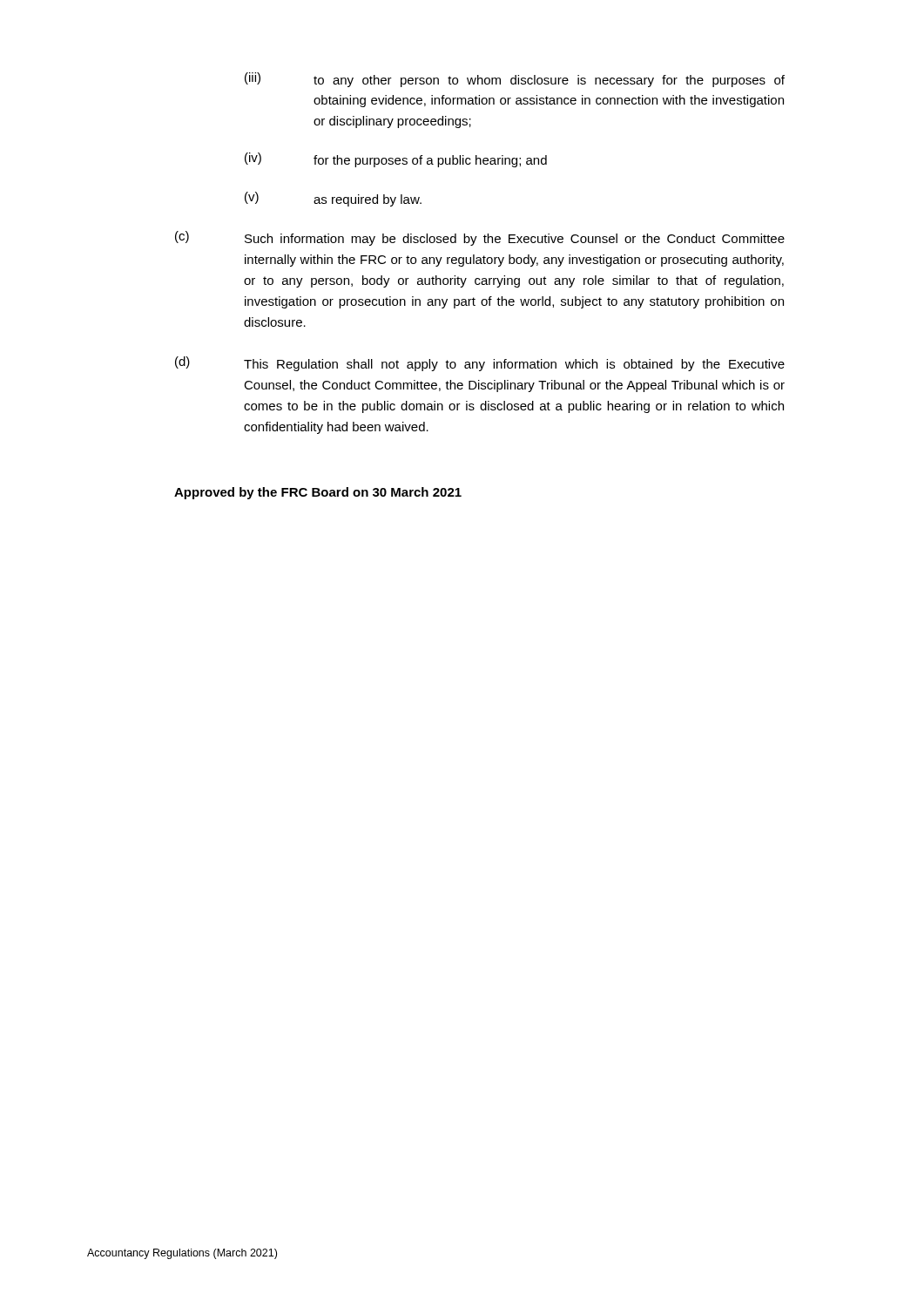Where is the passage that starts "(iii) to any other person"?

(x=479, y=100)
